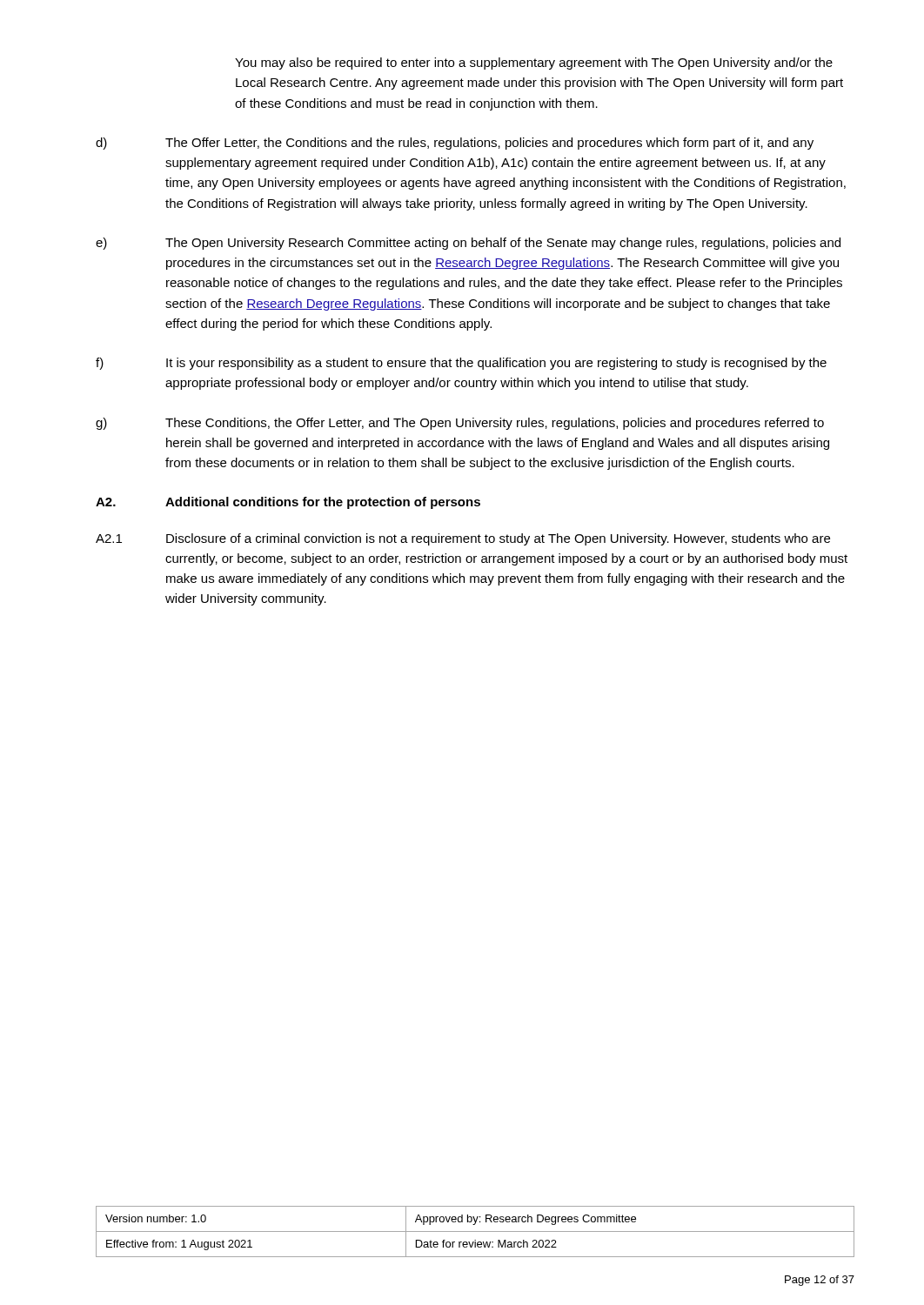
Task: Locate the table with the text "Approved by: Research Degrees"
Action: (x=475, y=1231)
